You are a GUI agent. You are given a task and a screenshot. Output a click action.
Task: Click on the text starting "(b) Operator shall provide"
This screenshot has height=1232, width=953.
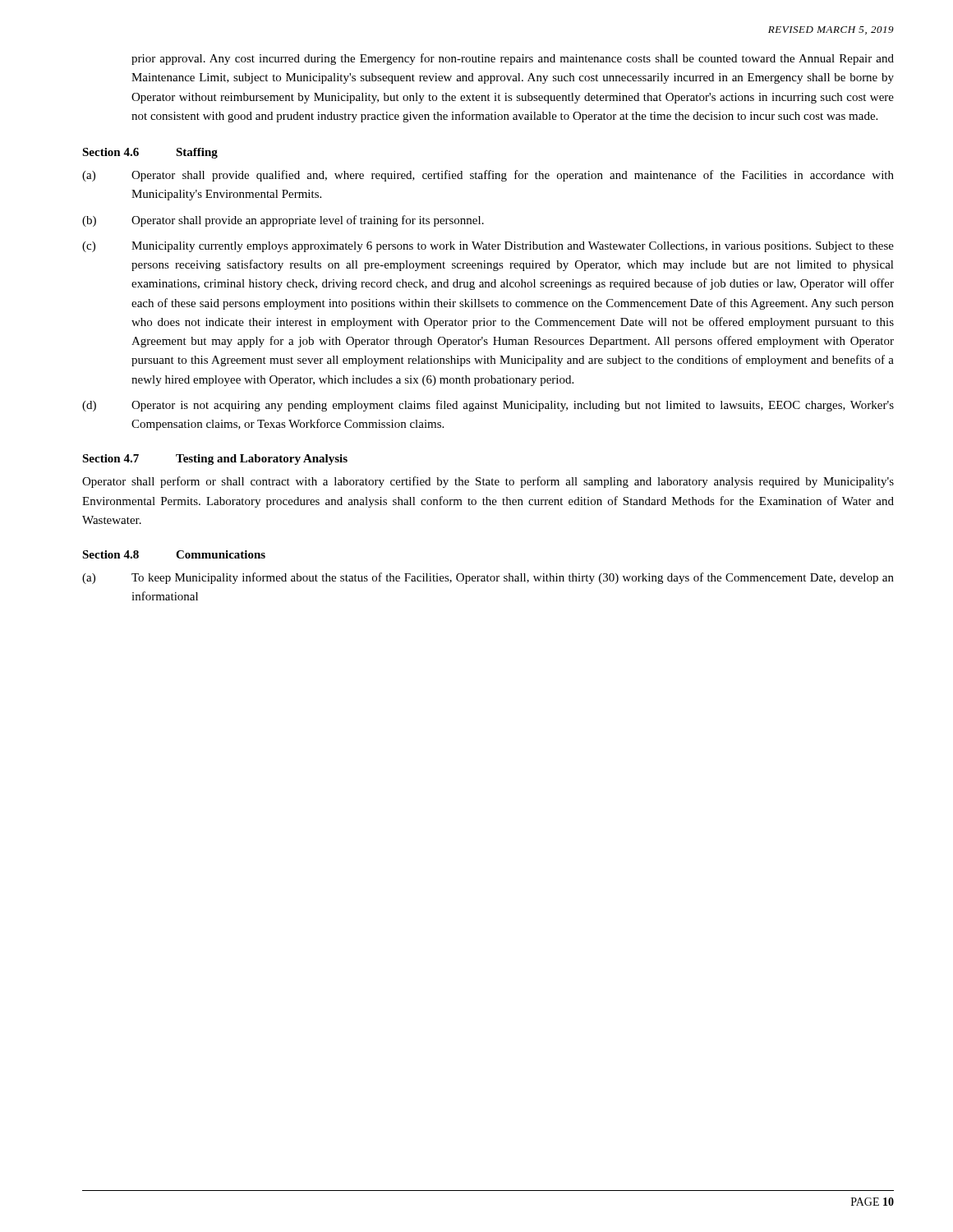[488, 220]
